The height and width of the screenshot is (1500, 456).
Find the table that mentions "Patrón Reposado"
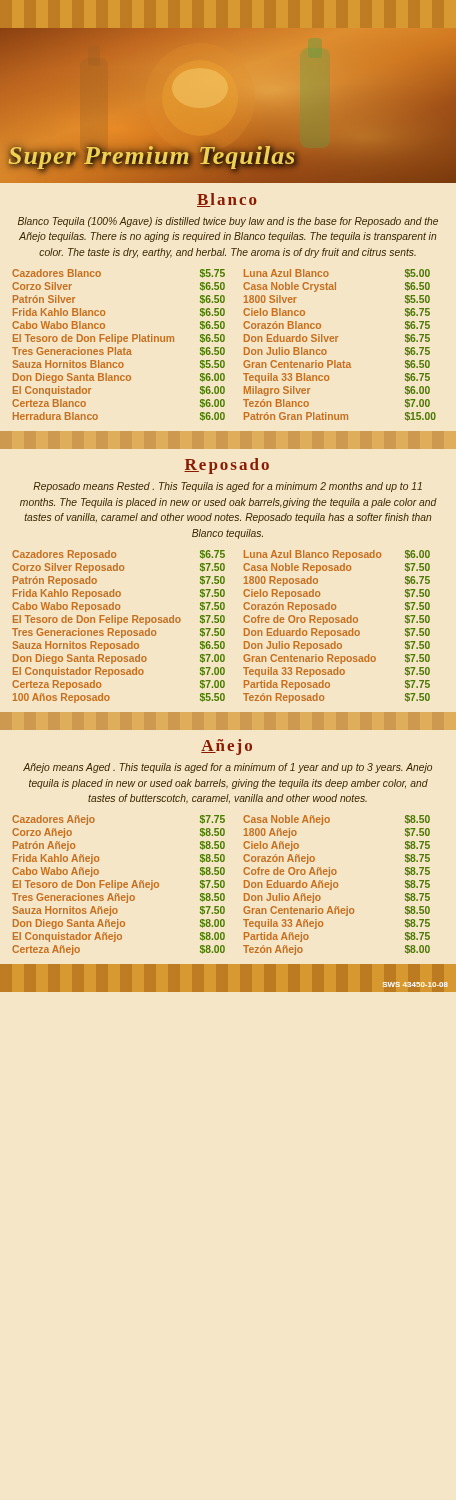tap(228, 629)
